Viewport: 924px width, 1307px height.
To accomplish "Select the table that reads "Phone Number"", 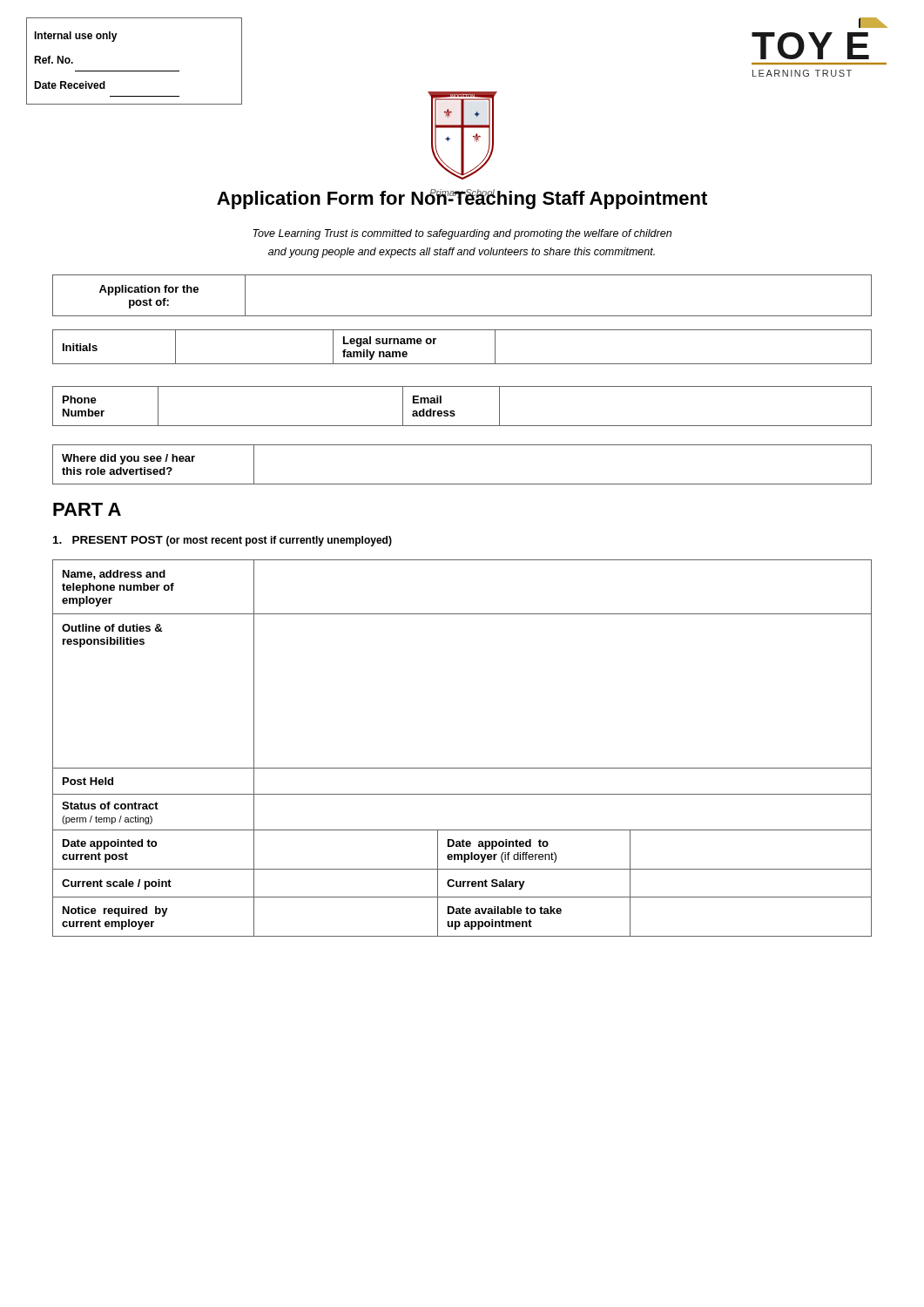I will 462,406.
